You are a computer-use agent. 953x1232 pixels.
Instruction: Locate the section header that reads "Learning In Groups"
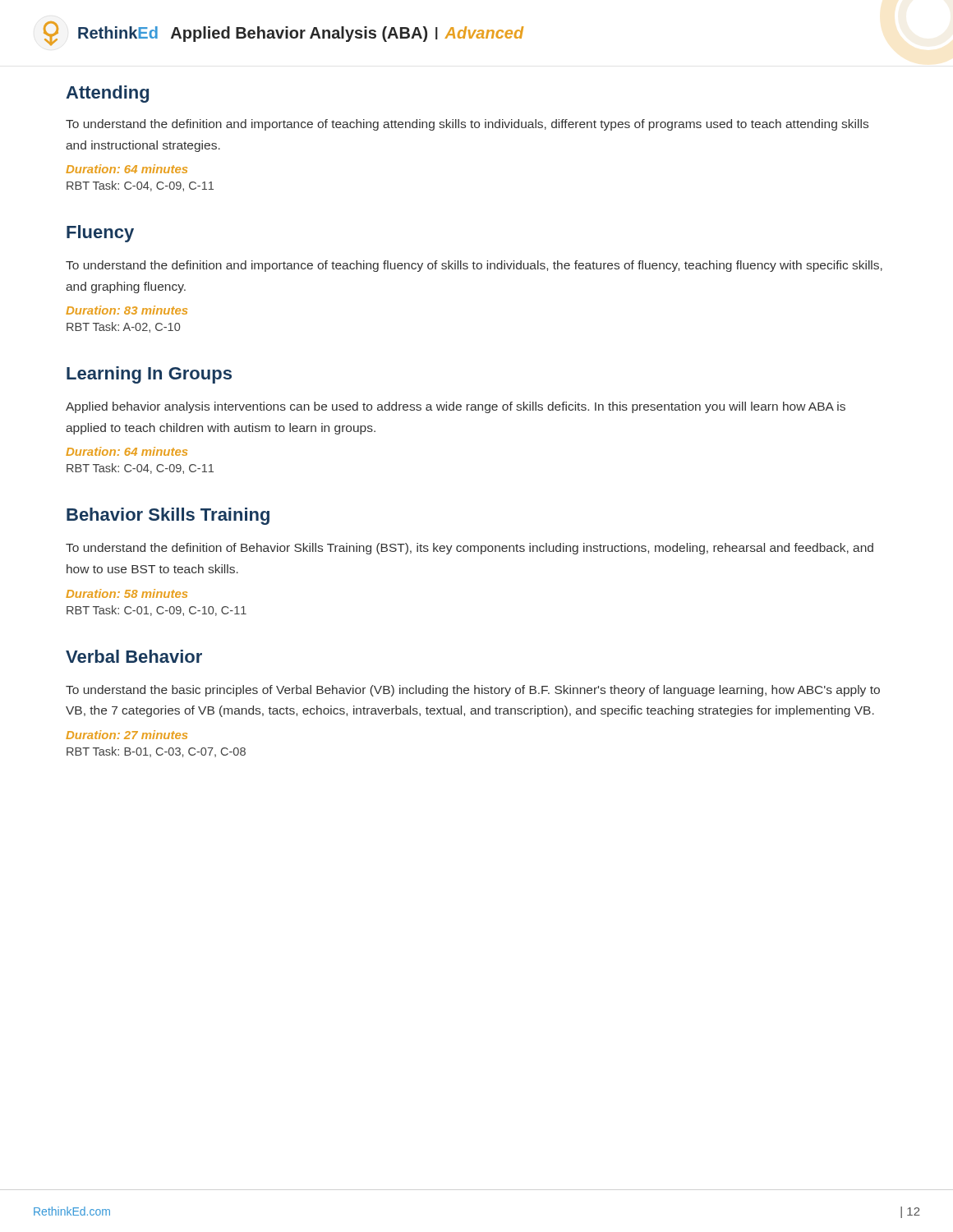tap(149, 373)
